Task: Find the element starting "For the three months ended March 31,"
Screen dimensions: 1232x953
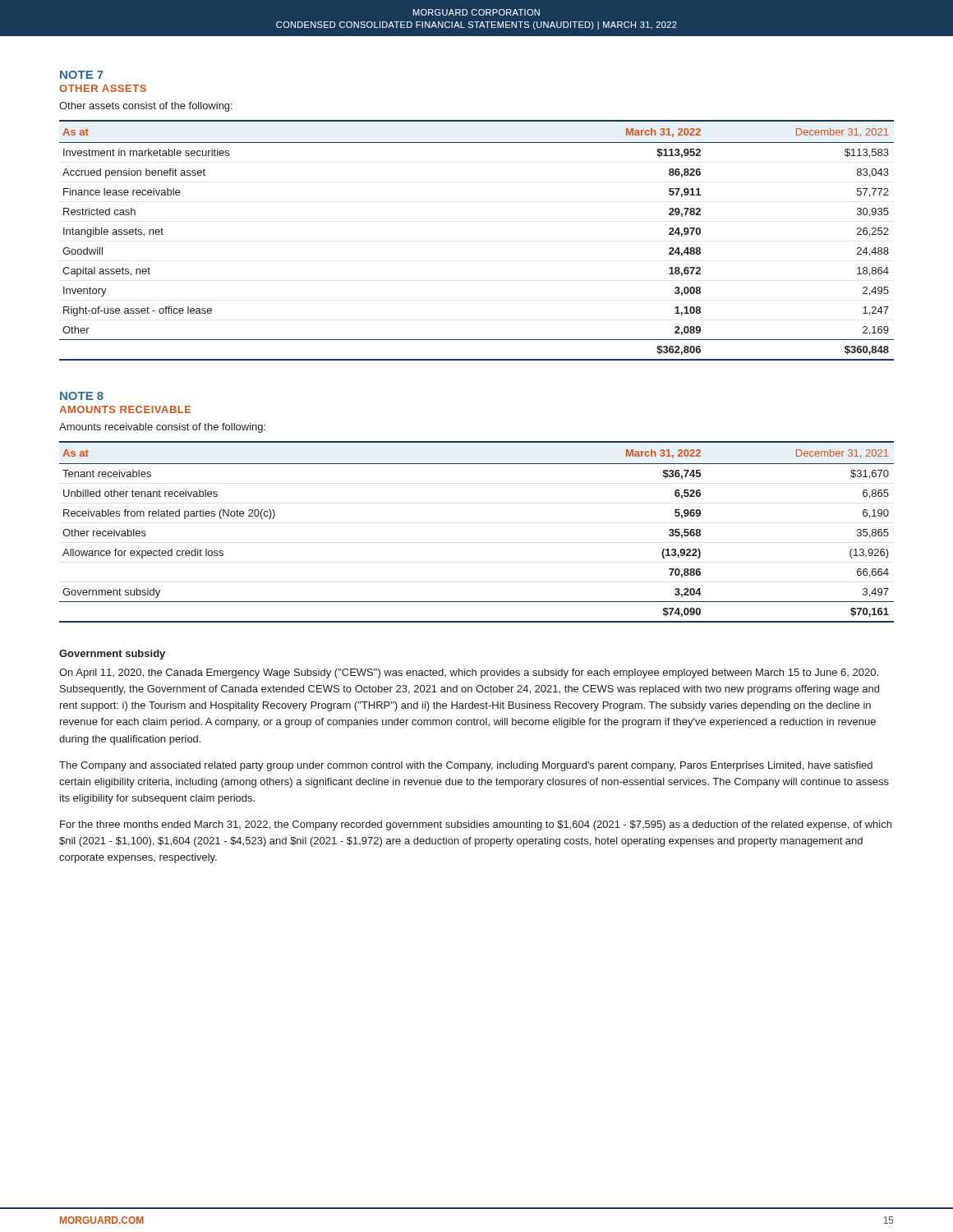Action: pyautogui.click(x=476, y=841)
